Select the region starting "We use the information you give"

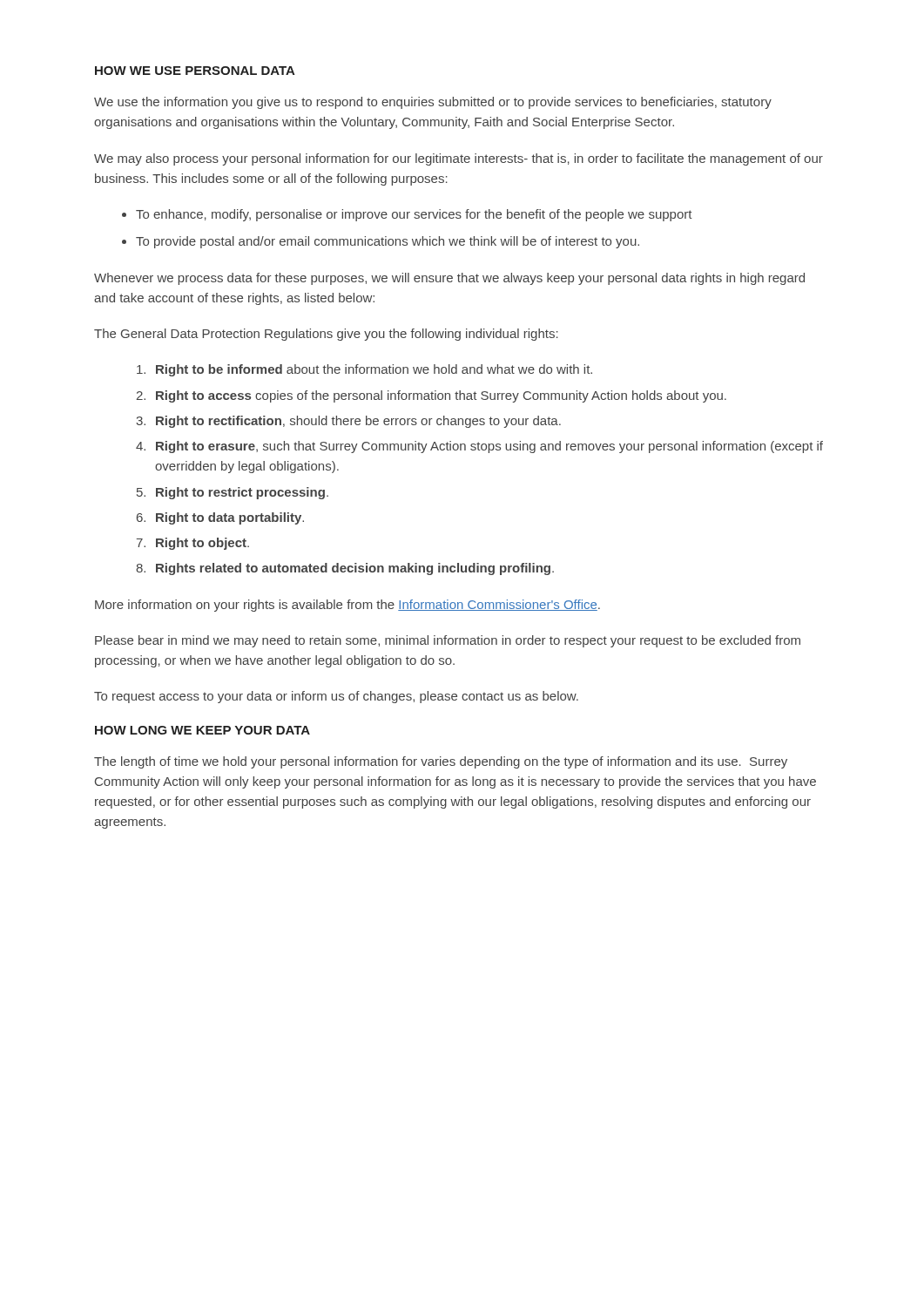click(433, 112)
